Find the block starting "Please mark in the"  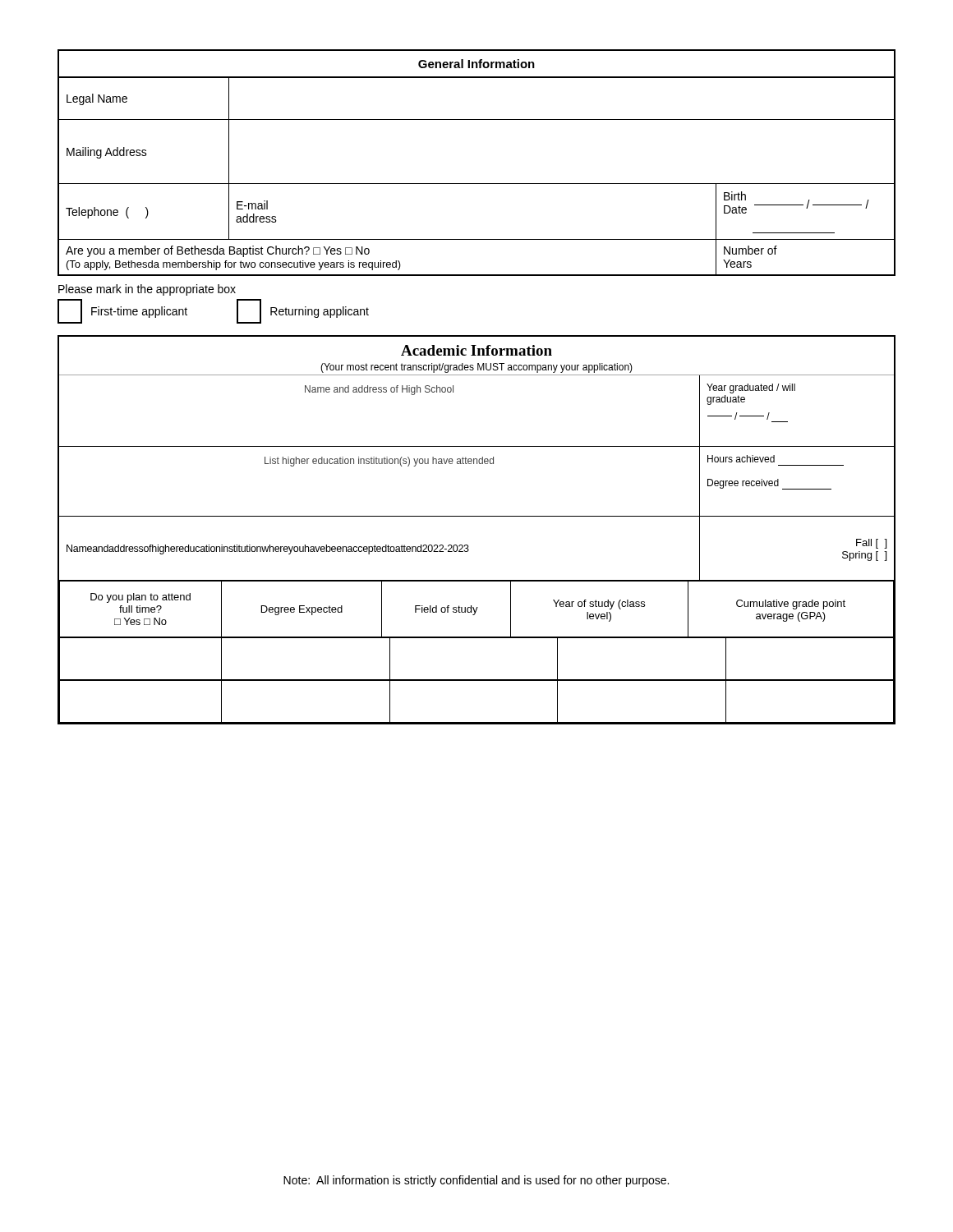coord(147,289)
